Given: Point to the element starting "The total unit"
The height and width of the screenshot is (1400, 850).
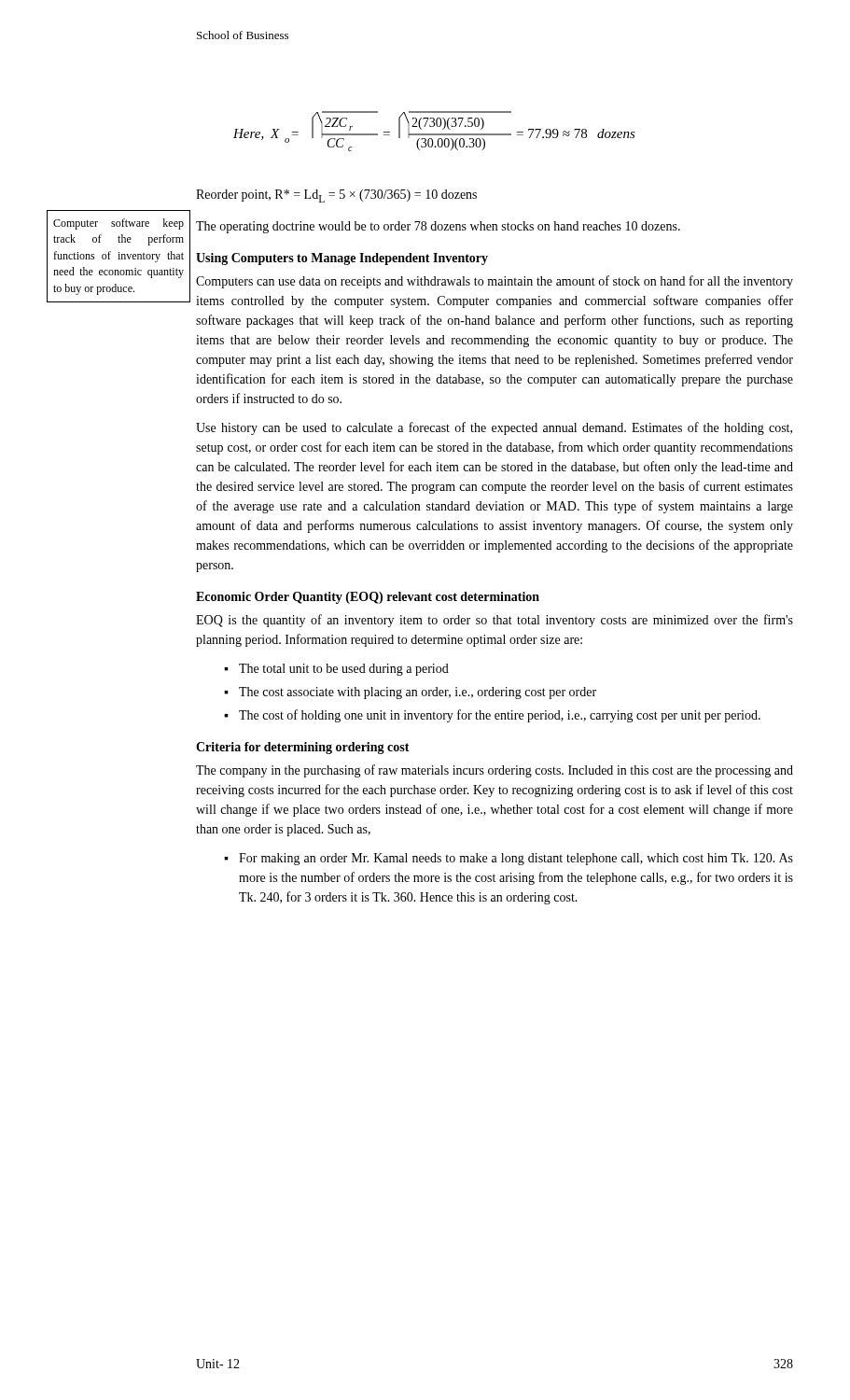Looking at the screenshot, I should [344, 669].
